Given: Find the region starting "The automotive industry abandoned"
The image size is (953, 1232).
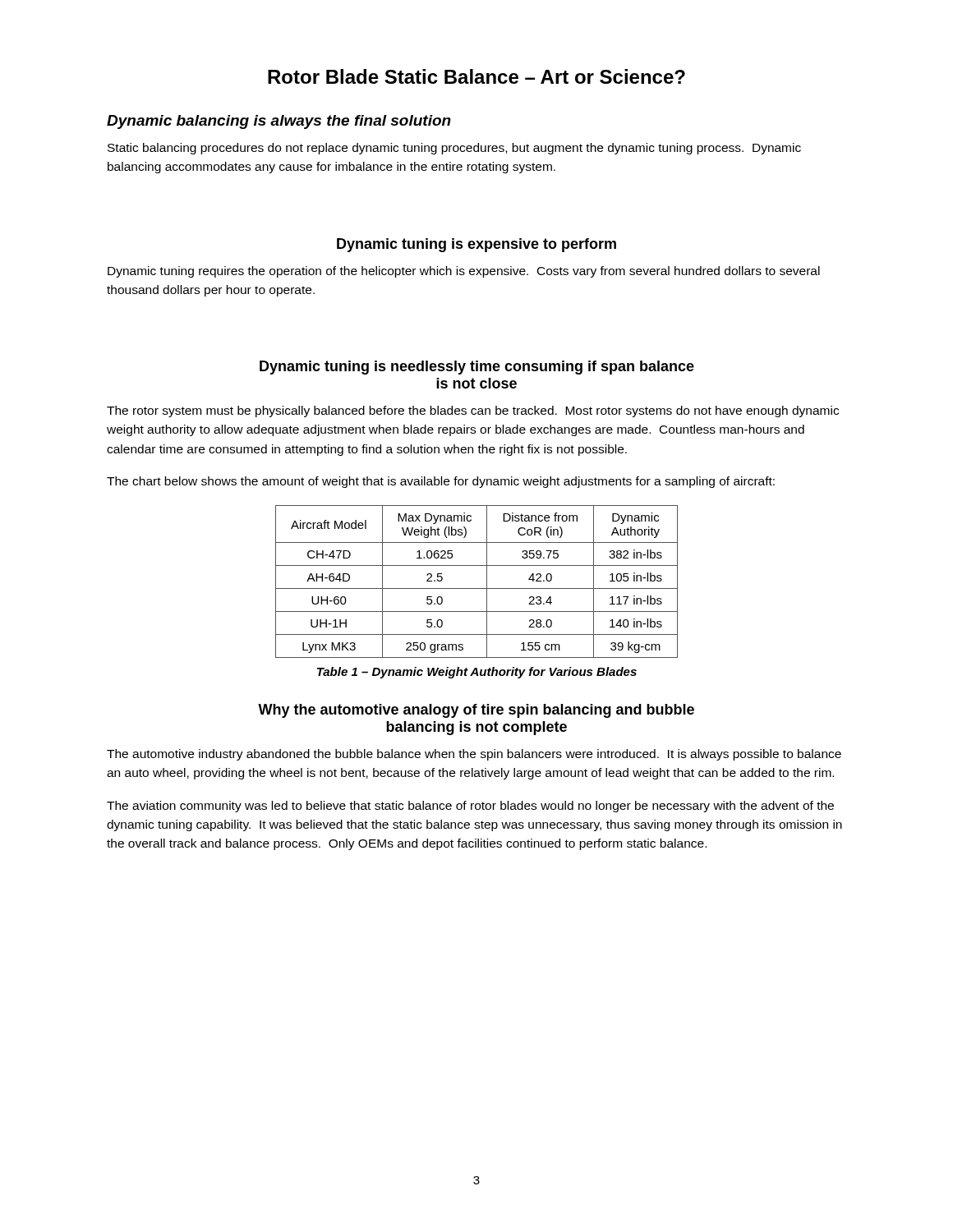Looking at the screenshot, I should point(474,763).
